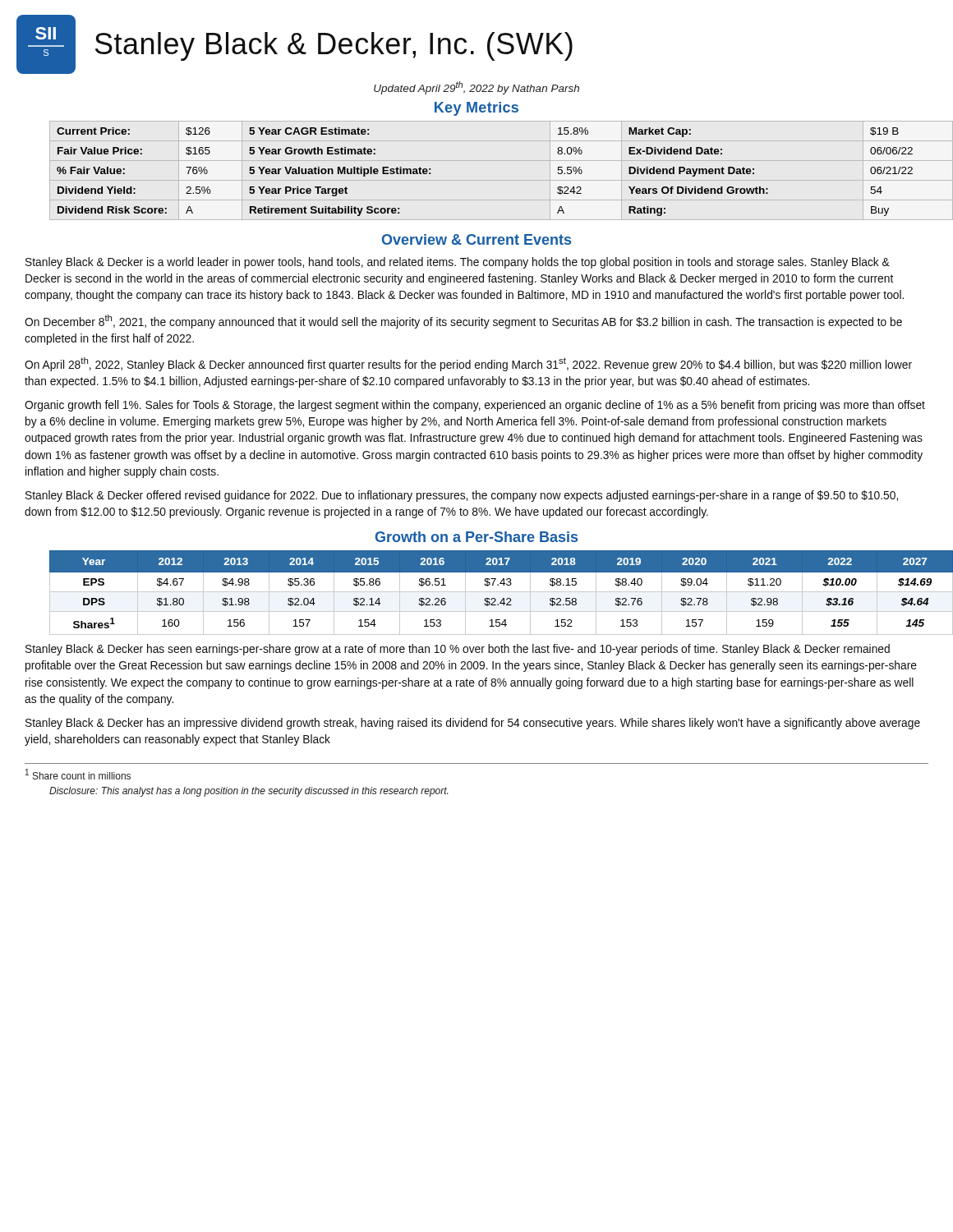Point to the block beginning "Organic growth fell 1%. Sales for Tools &"

click(475, 438)
